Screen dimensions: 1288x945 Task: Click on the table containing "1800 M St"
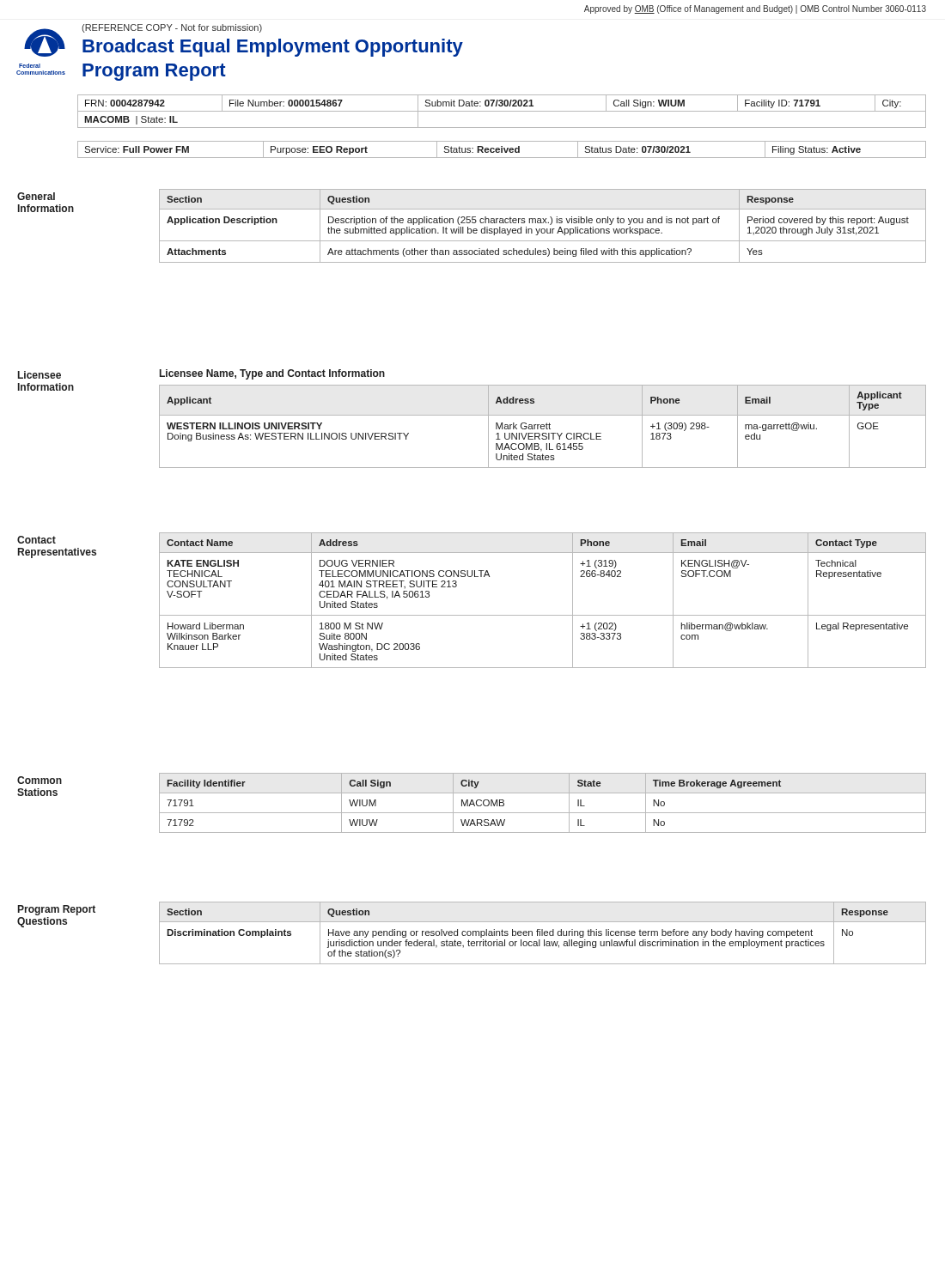[x=543, y=600]
